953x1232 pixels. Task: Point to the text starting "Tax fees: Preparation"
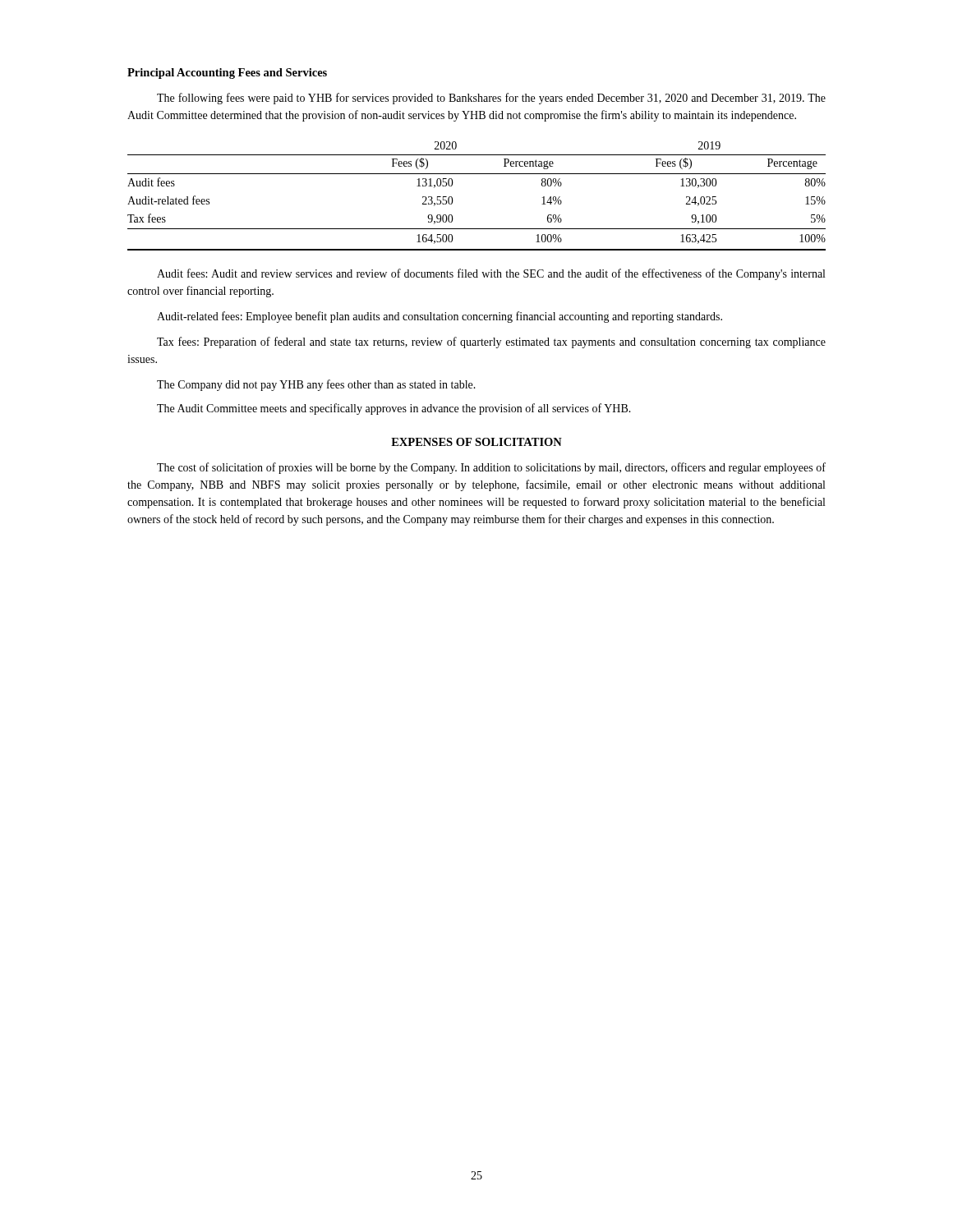(476, 351)
